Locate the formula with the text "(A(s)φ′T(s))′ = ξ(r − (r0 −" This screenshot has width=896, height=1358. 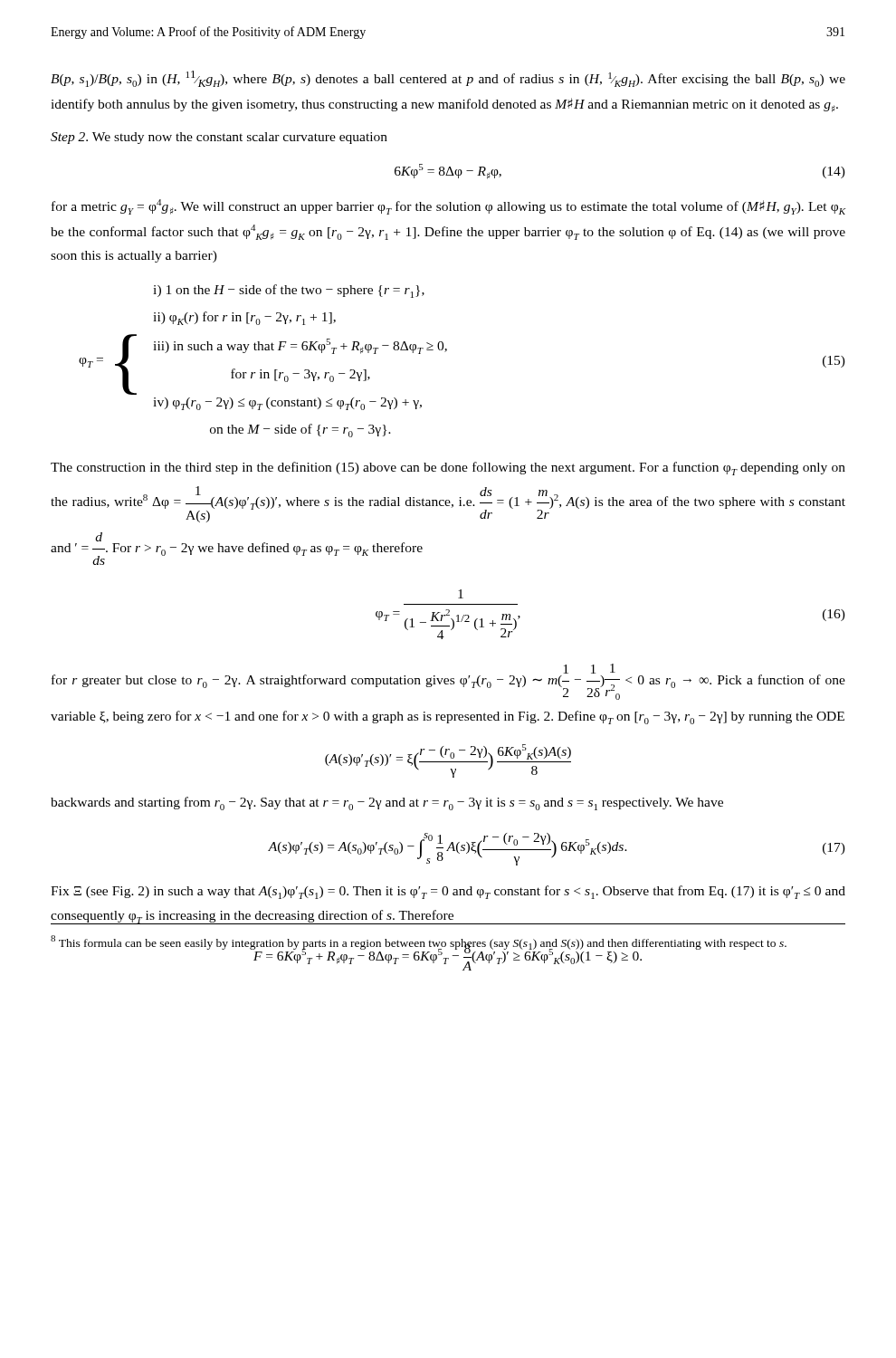tap(448, 760)
